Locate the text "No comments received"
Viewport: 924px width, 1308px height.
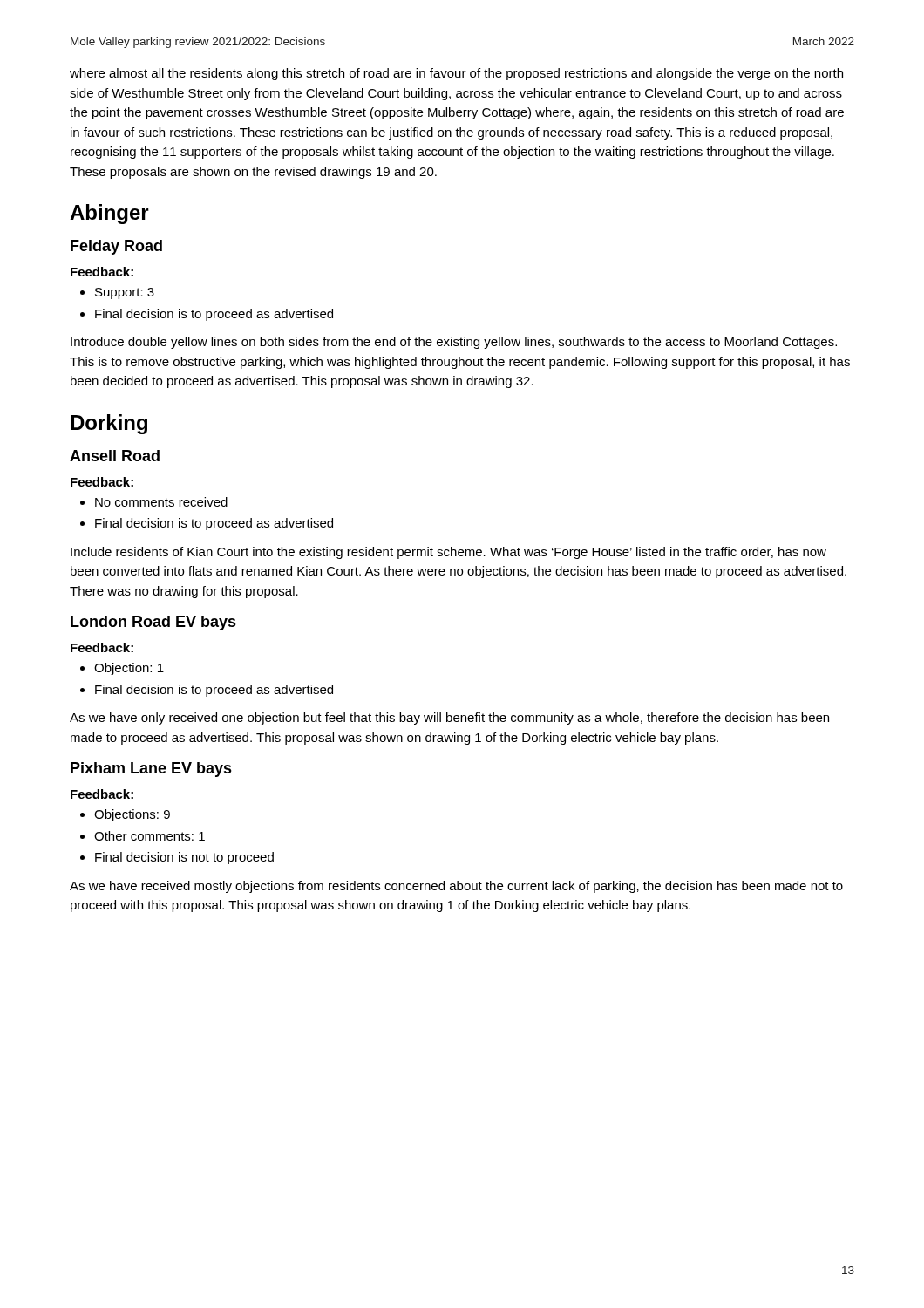coord(161,501)
